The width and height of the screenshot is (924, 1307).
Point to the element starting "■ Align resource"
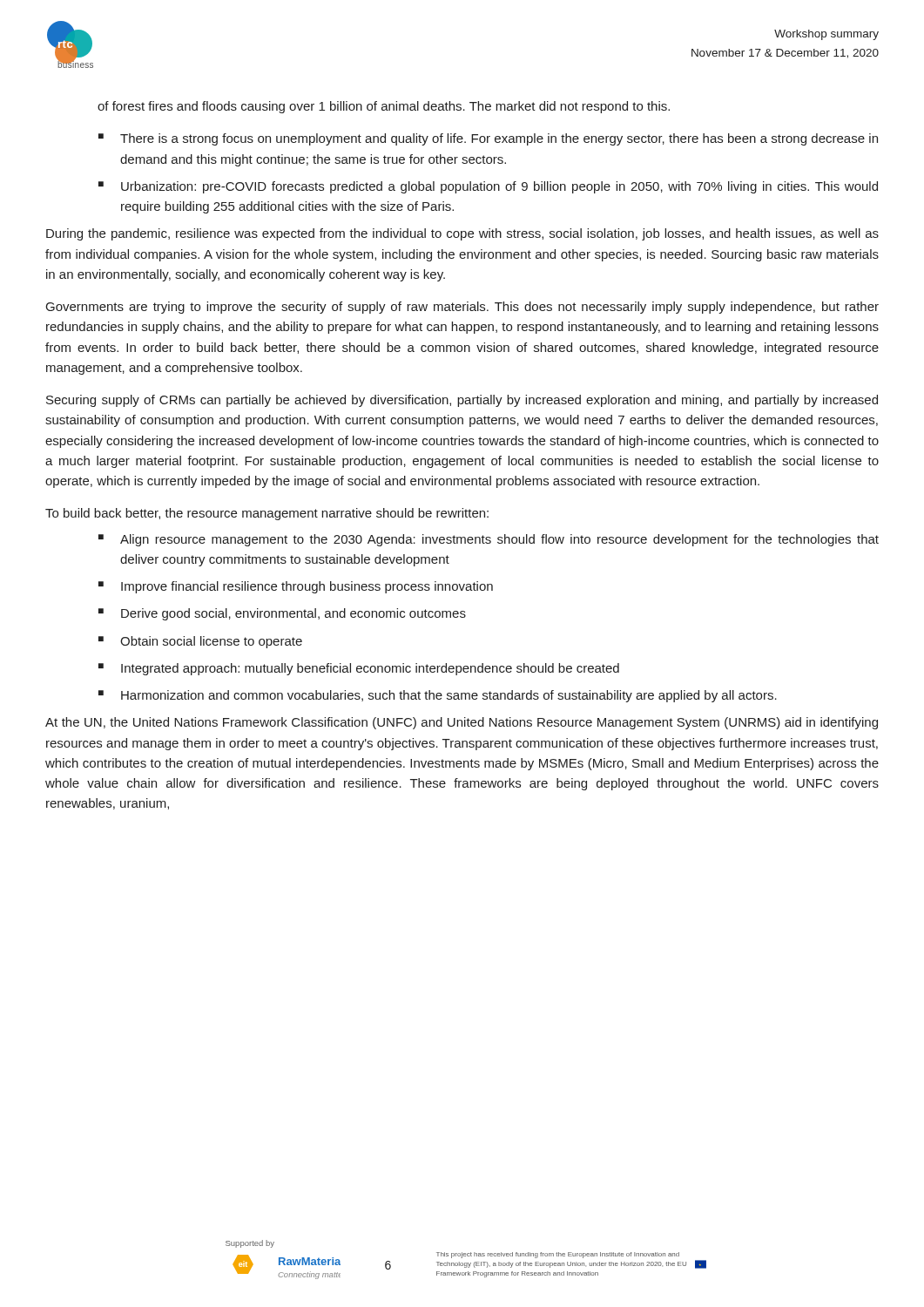tap(488, 549)
